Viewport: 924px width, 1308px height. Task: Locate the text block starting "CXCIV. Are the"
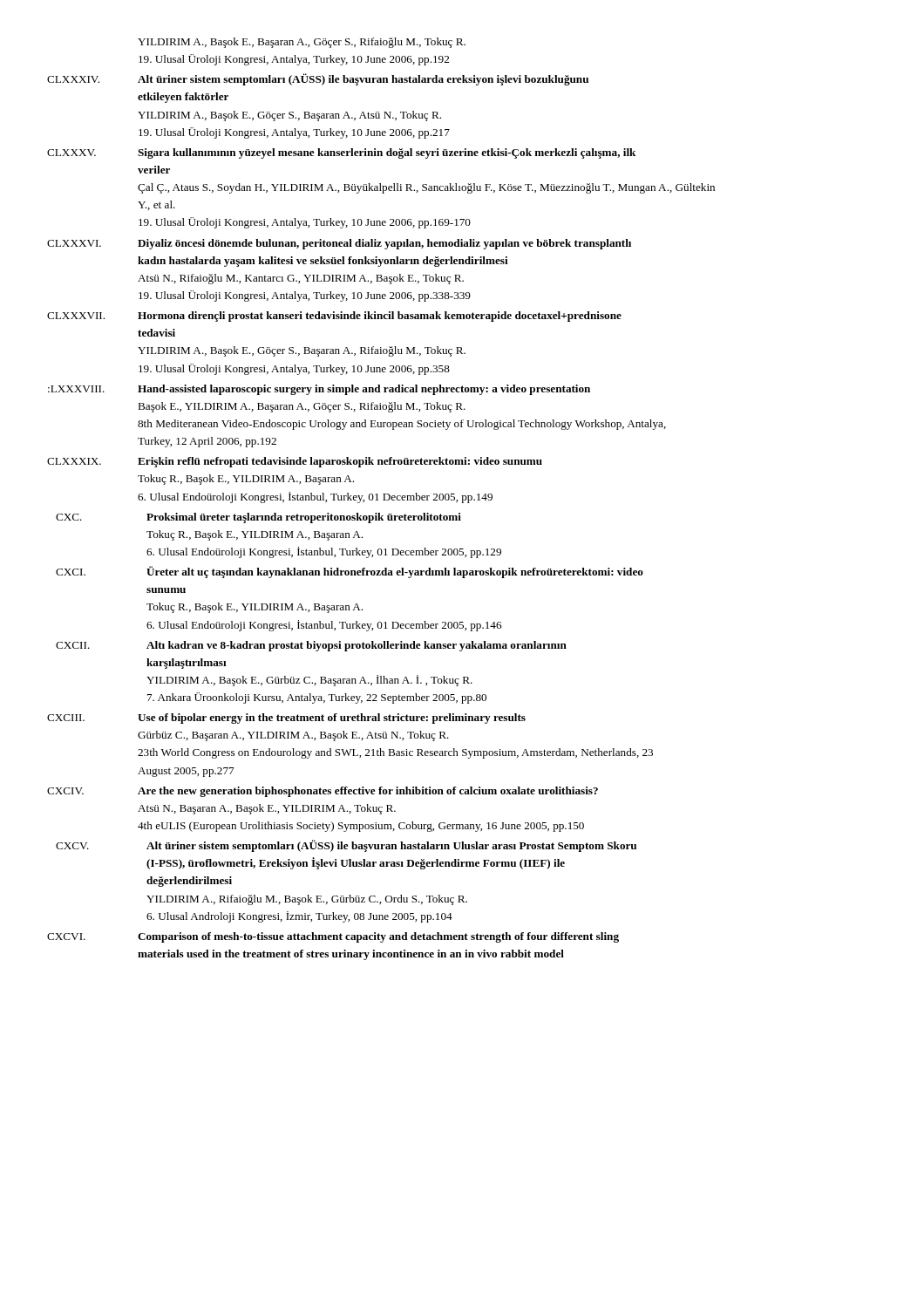(323, 792)
